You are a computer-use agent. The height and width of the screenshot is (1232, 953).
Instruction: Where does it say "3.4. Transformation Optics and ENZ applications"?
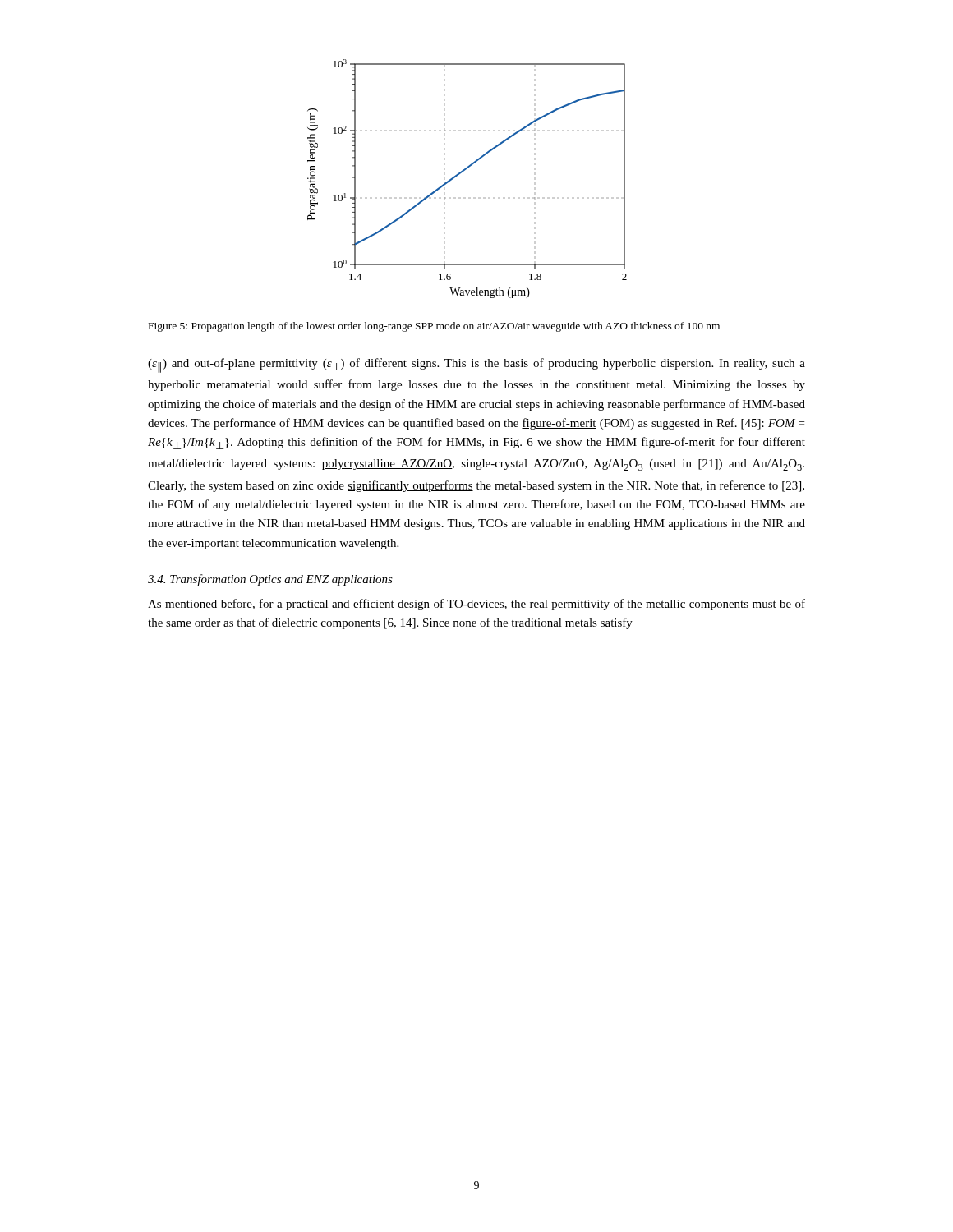(x=270, y=579)
